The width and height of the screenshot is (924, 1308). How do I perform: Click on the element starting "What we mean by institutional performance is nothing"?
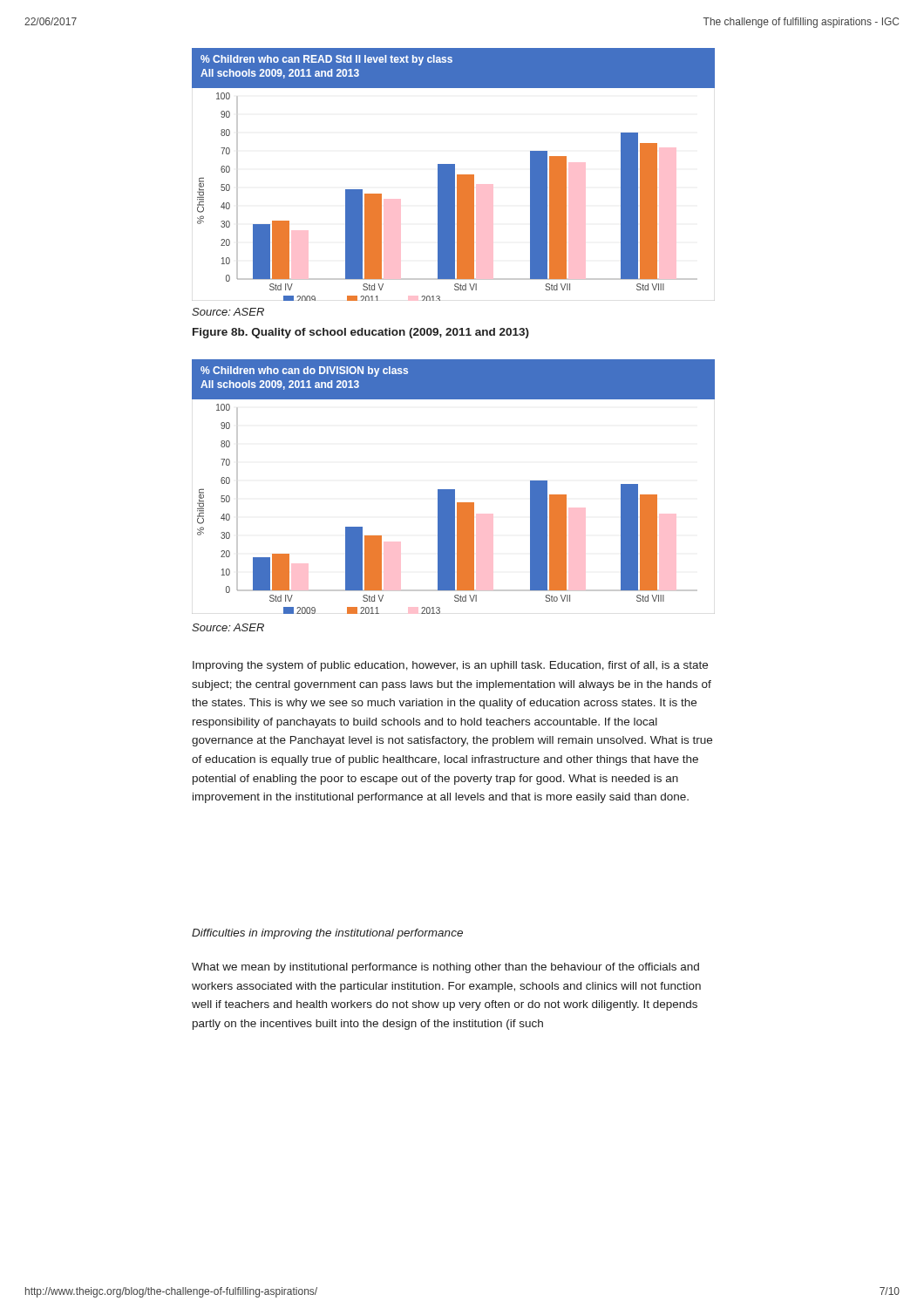click(447, 995)
